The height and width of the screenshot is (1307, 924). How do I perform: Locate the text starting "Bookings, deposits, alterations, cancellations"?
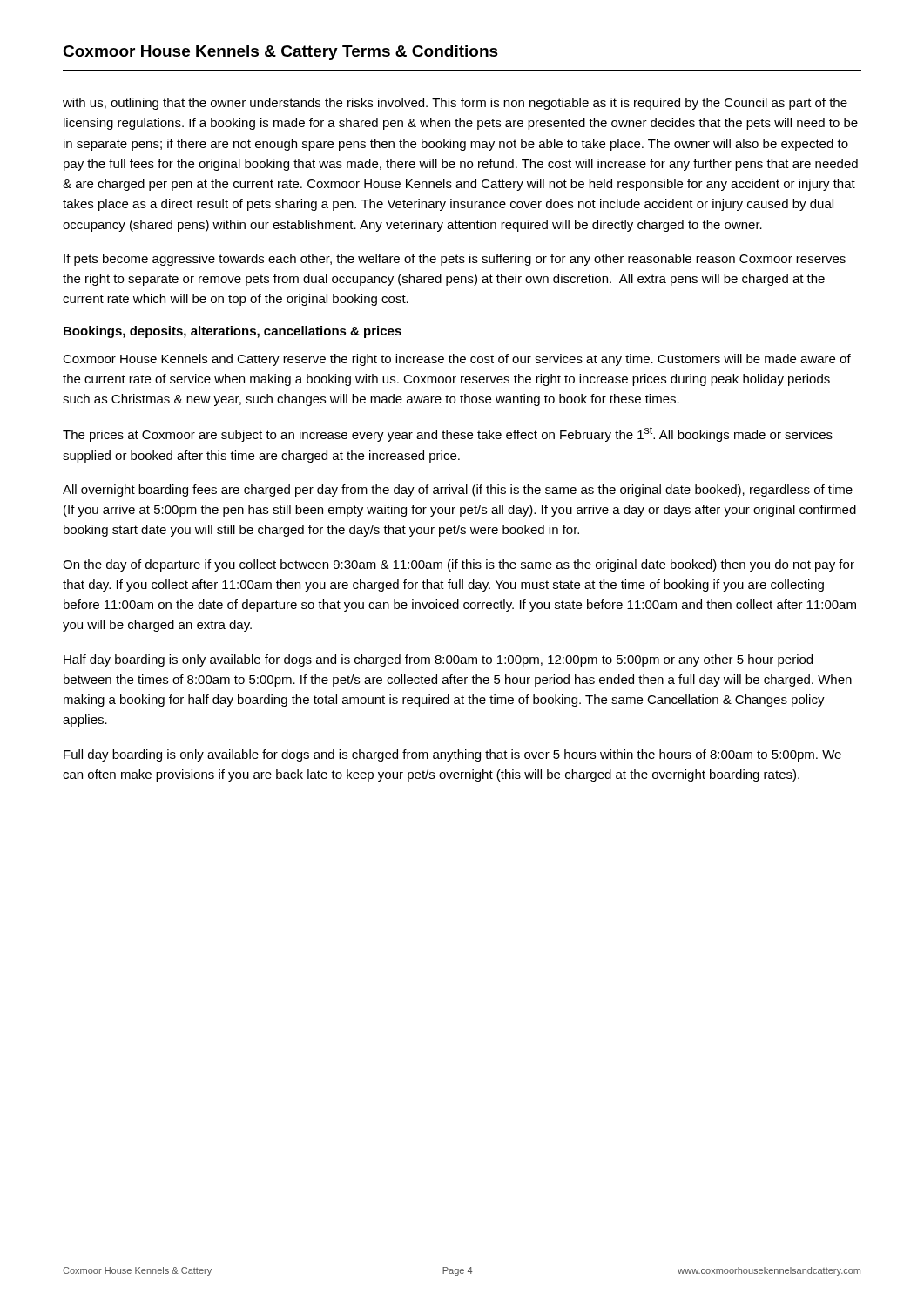[x=232, y=330]
